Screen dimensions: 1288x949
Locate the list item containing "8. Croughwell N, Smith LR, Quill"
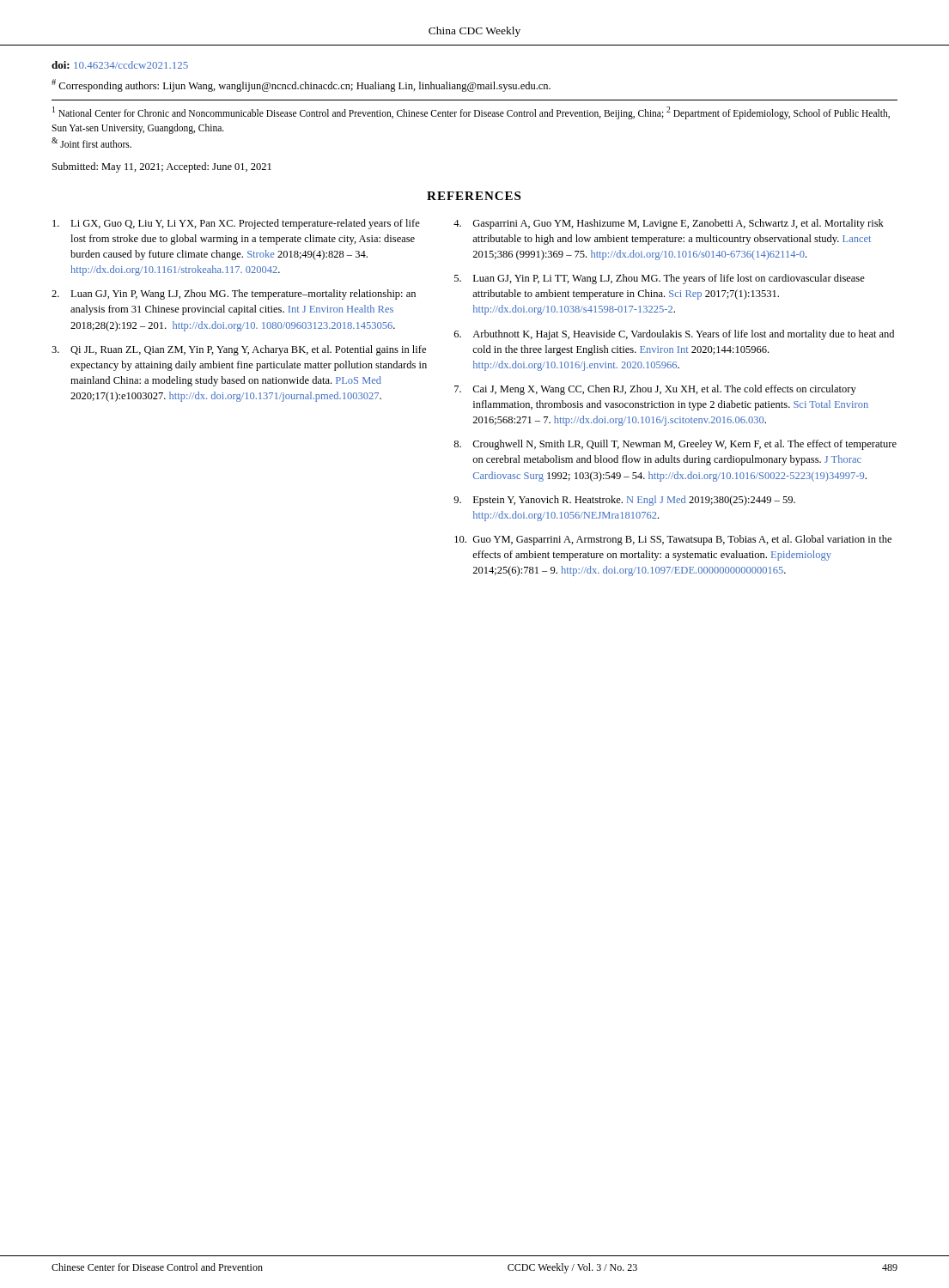(x=676, y=460)
